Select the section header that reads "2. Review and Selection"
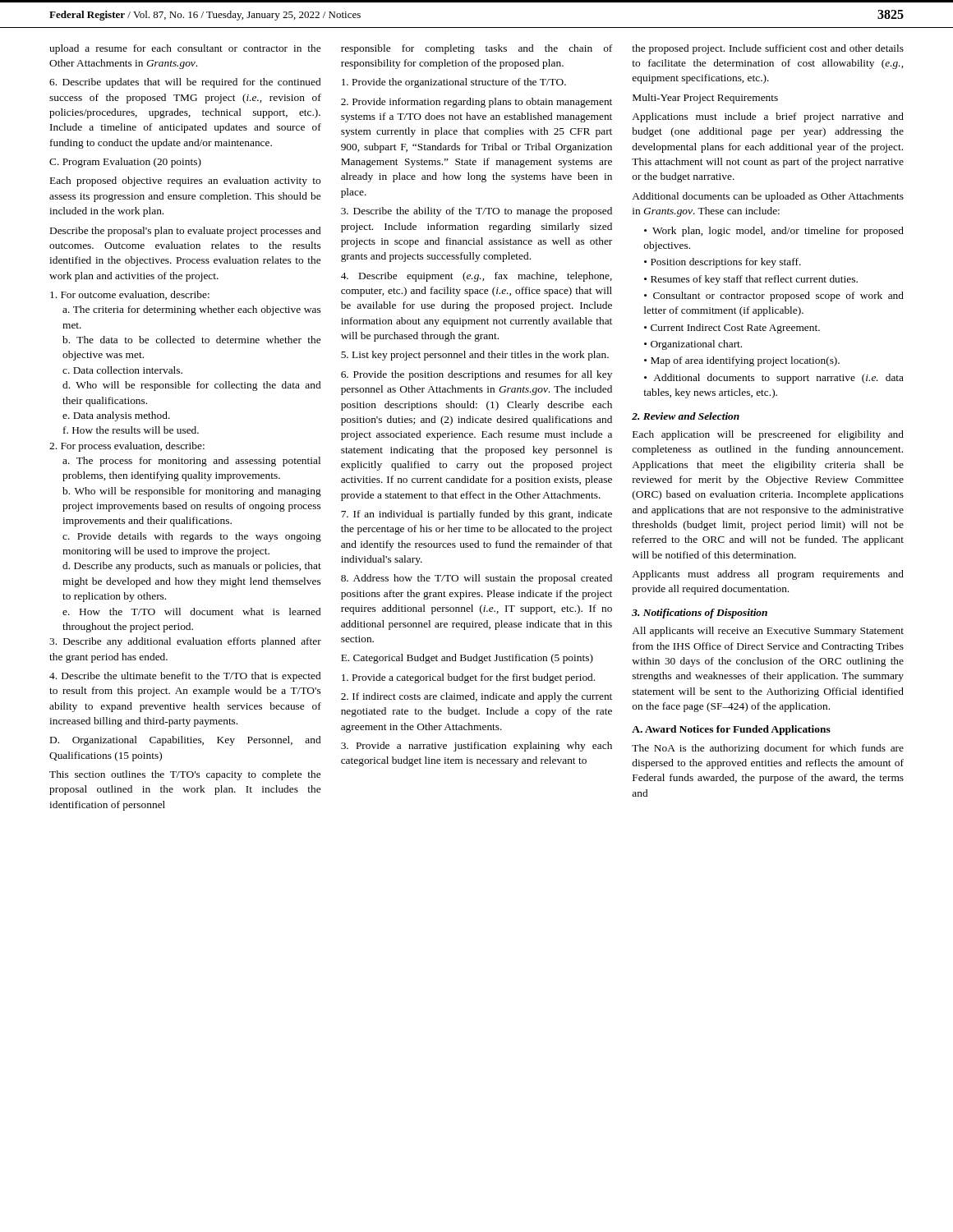The image size is (953, 1232). tap(686, 416)
